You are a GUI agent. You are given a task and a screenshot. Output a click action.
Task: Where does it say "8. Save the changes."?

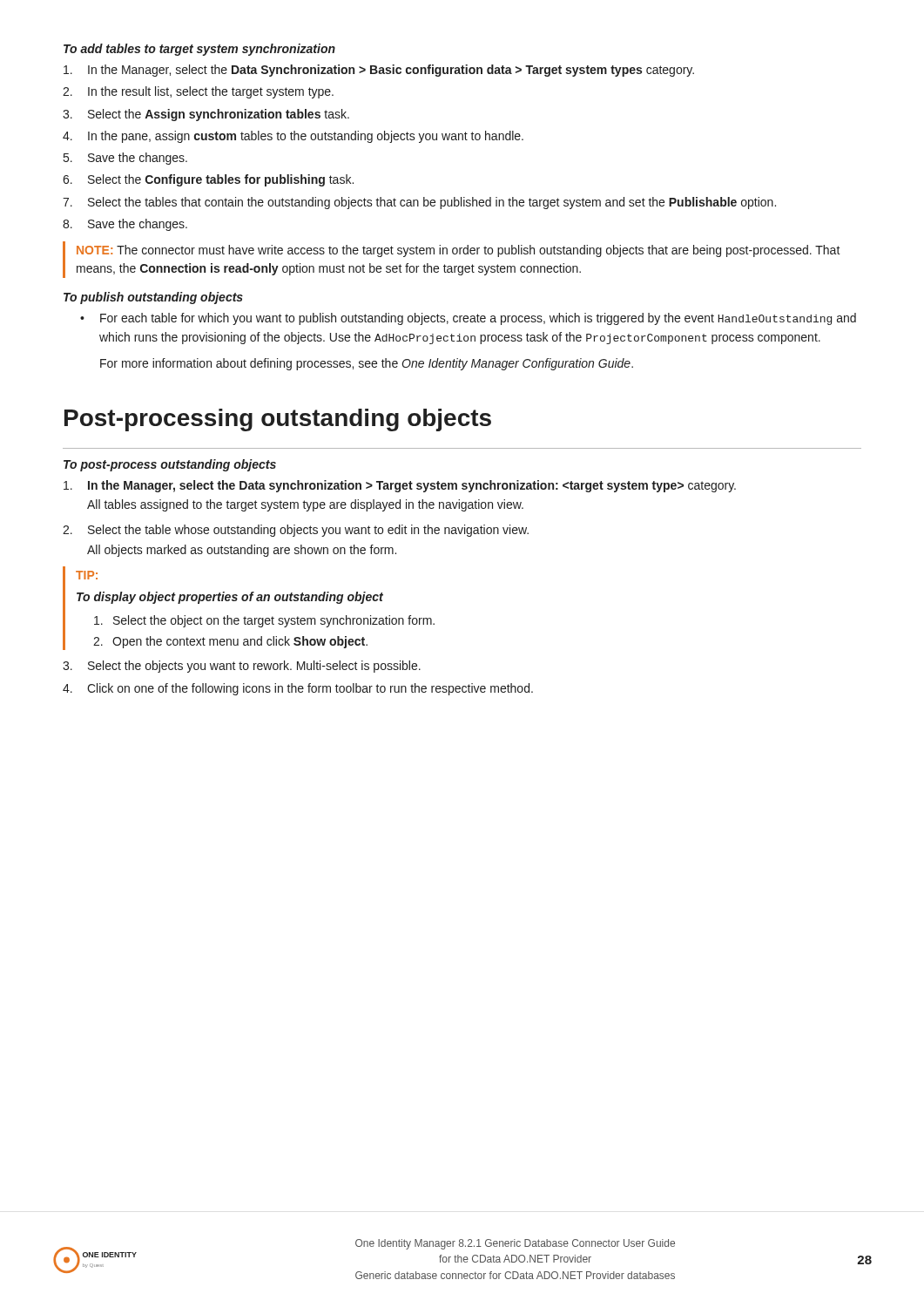tap(125, 225)
